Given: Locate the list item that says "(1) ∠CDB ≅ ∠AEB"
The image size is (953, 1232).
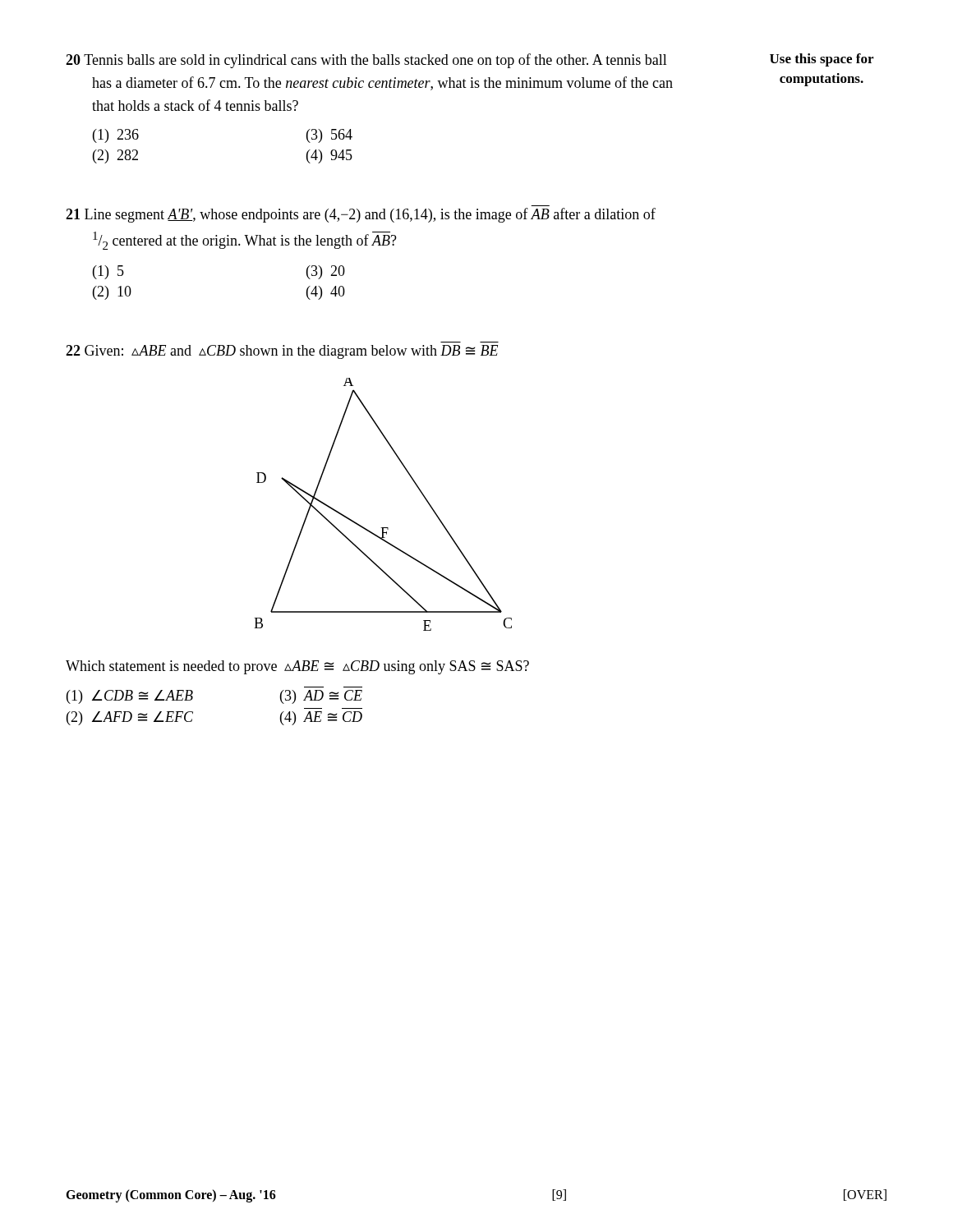Looking at the screenshot, I should pos(129,696).
